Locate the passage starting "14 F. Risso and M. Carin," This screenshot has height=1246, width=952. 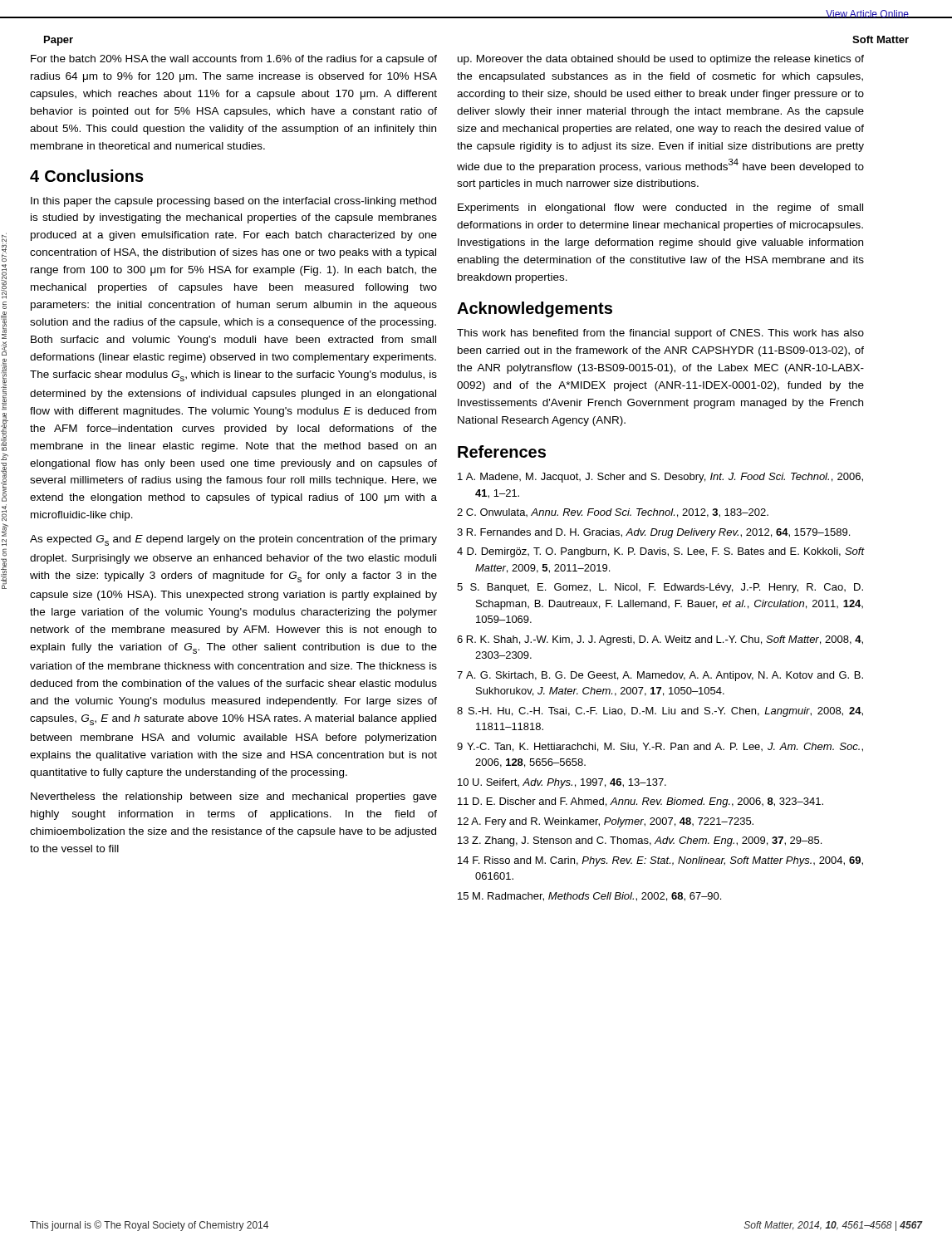[660, 868]
